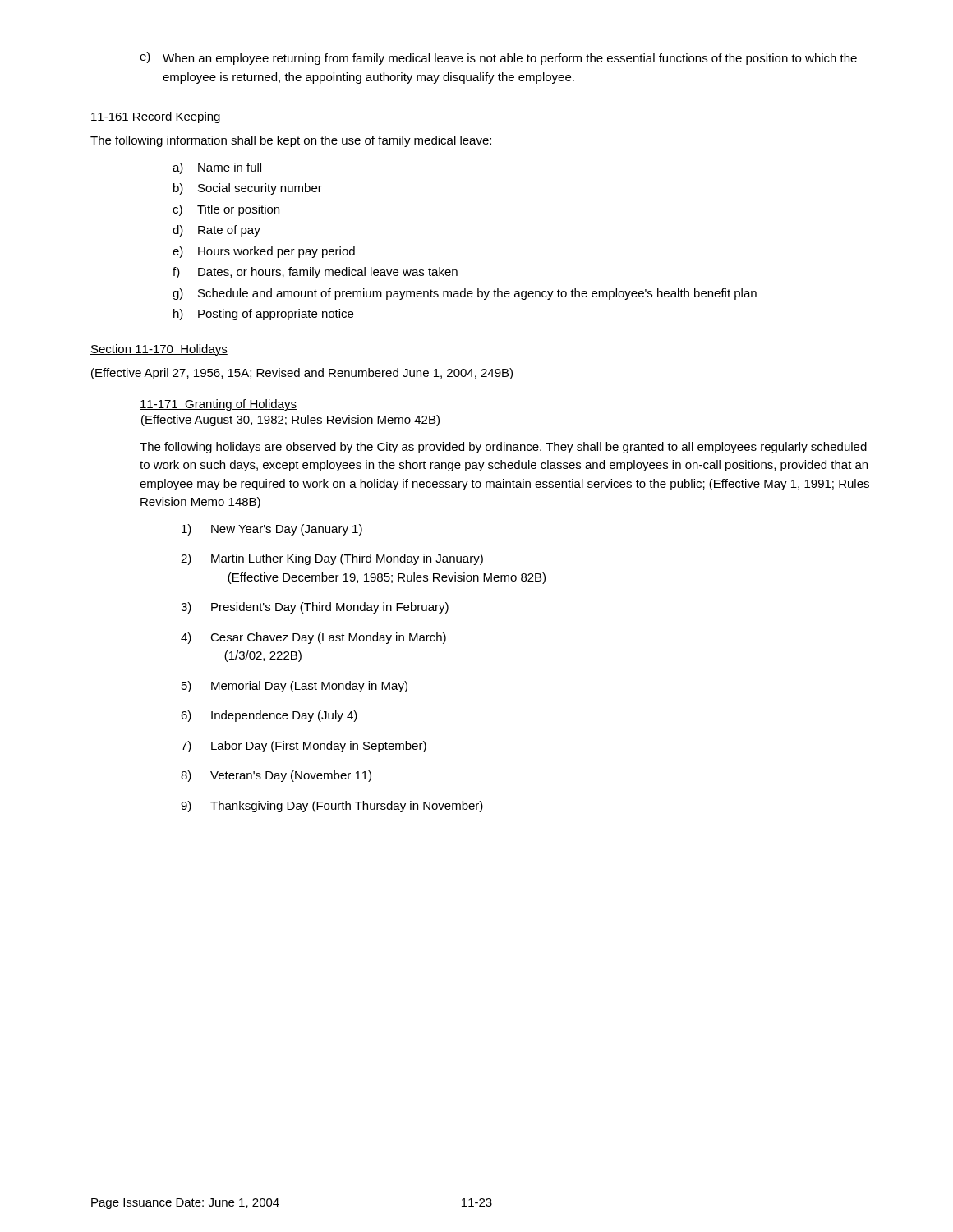Select the text block starting "h)Posting of appropriate"
Screen dimensions: 1232x953
263,315
